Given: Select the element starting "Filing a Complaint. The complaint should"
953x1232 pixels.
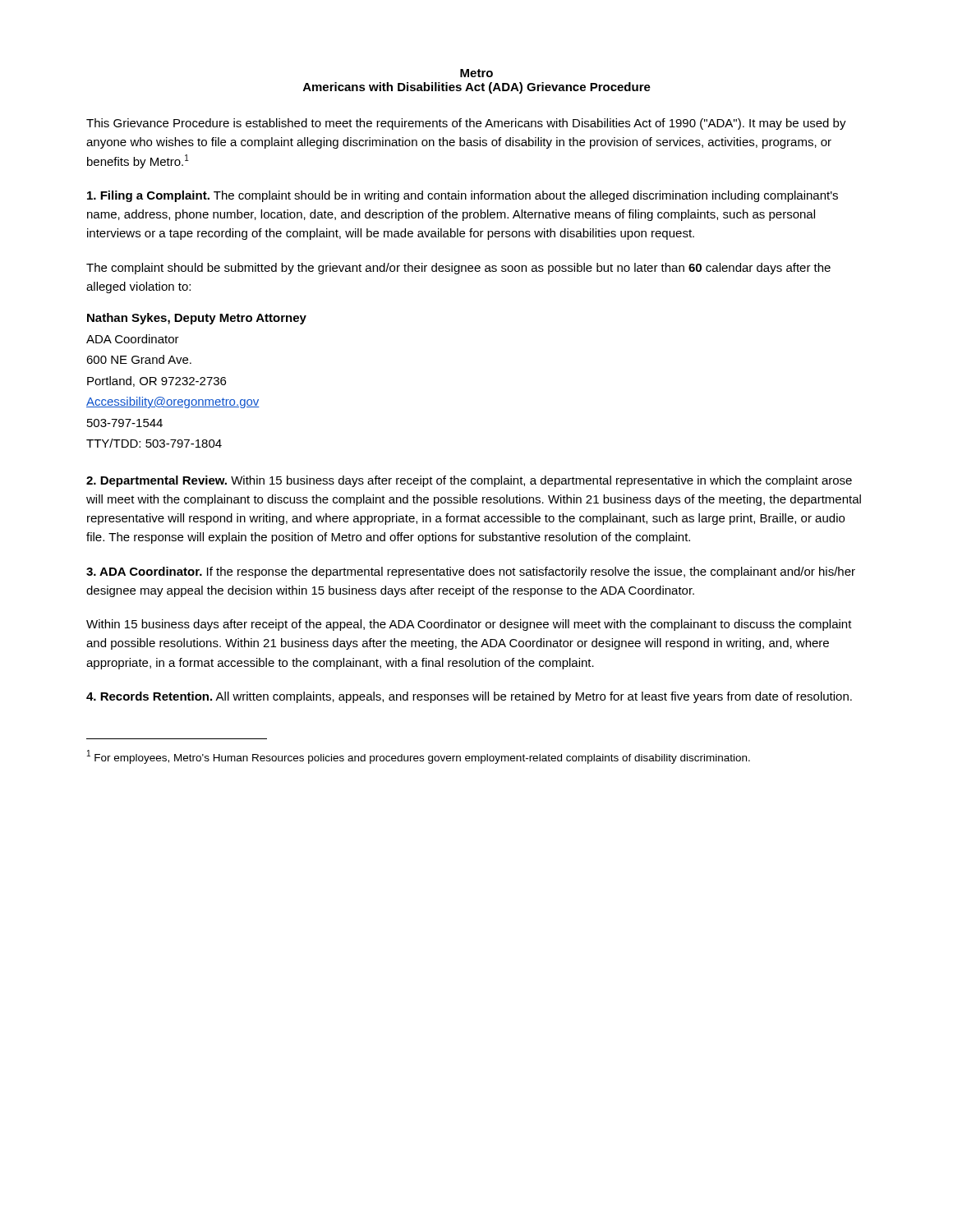Looking at the screenshot, I should pyautogui.click(x=462, y=214).
